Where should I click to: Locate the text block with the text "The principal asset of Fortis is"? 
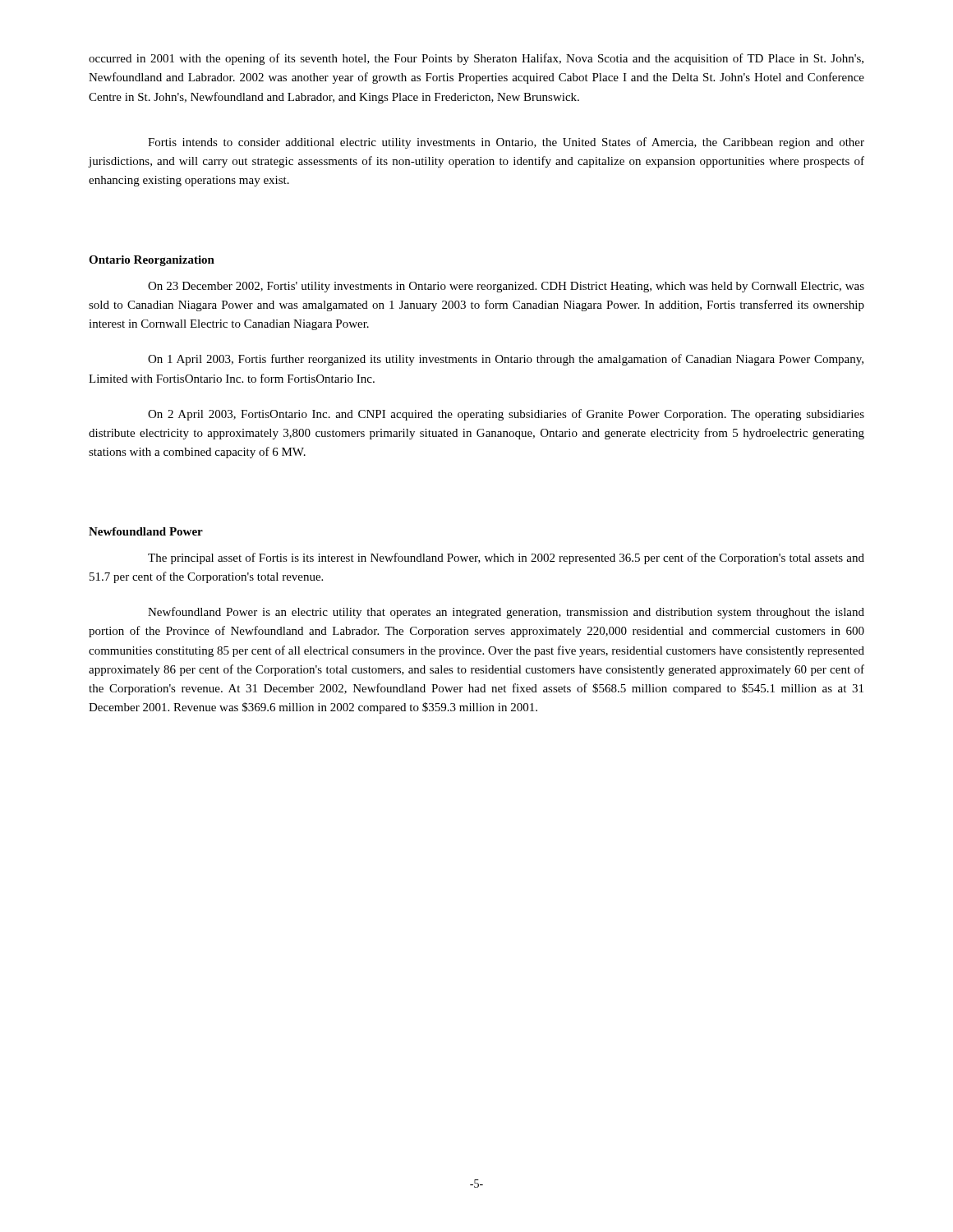click(x=476, y=567)
